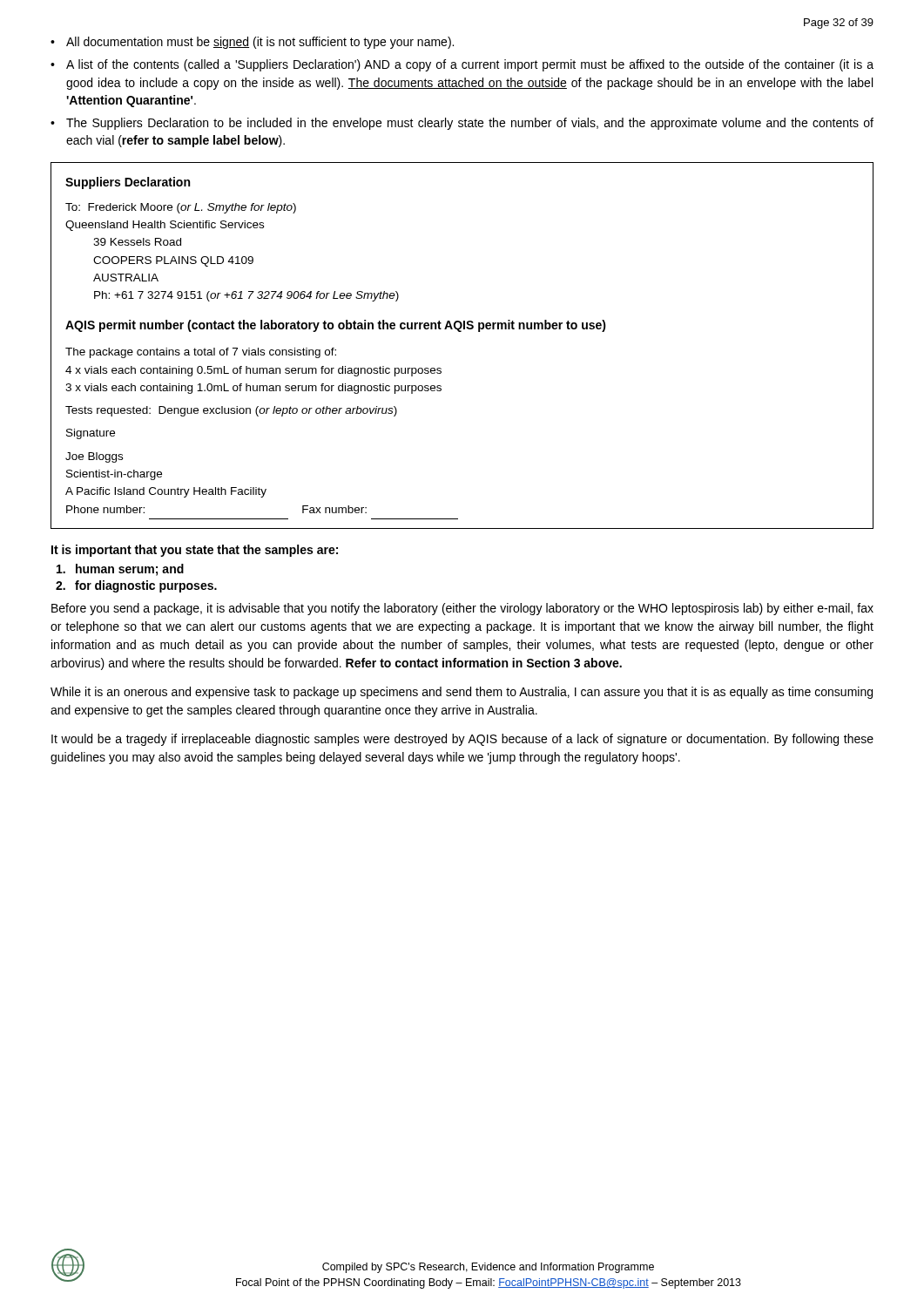Point to the element starting "All documentation must"
Viewport: 924px width, 1307px height.
pyautogui.click(x=261, y=42)
